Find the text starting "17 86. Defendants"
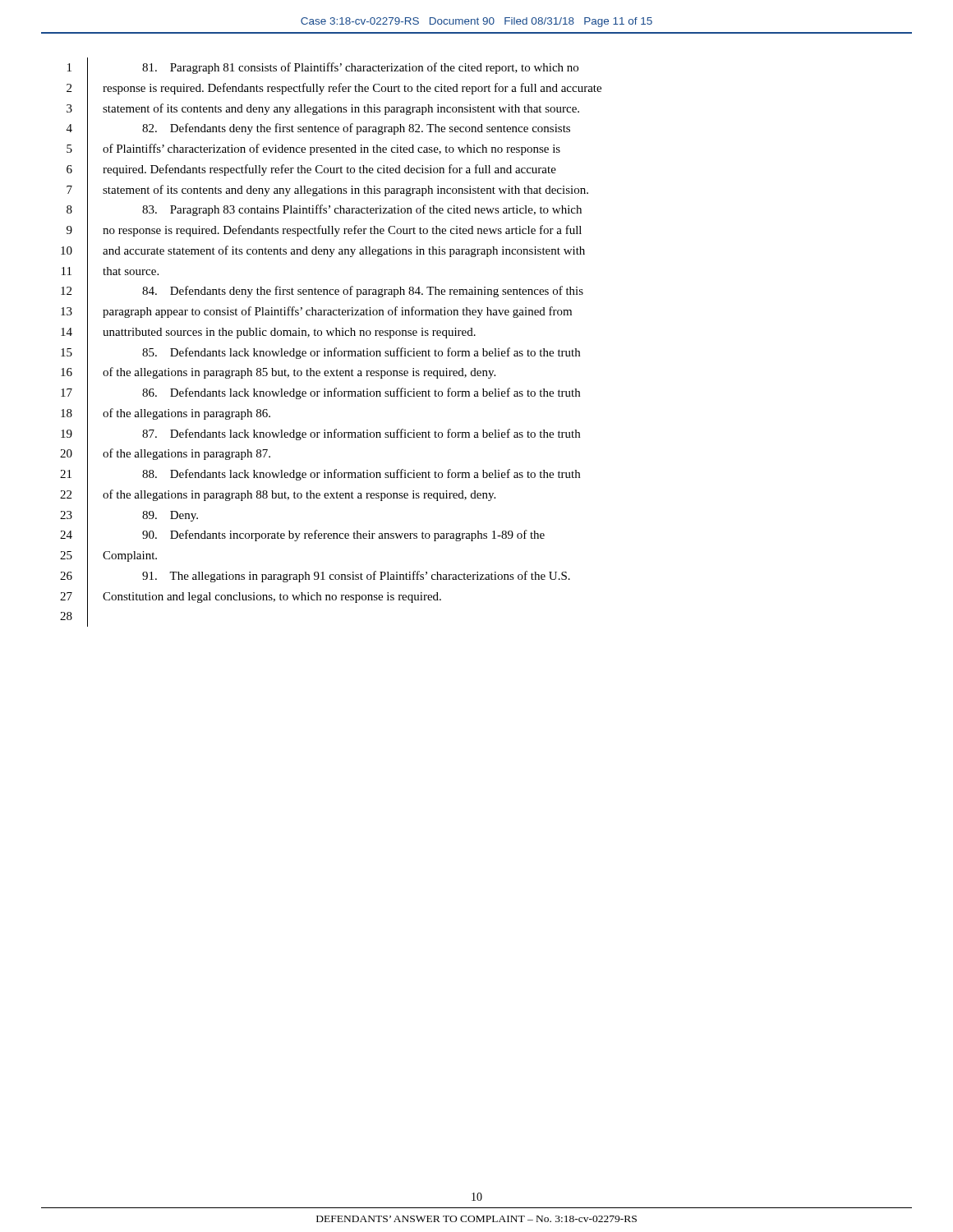Image resolution: width=953 pixels, height=1232 pixels. [476, 393]
